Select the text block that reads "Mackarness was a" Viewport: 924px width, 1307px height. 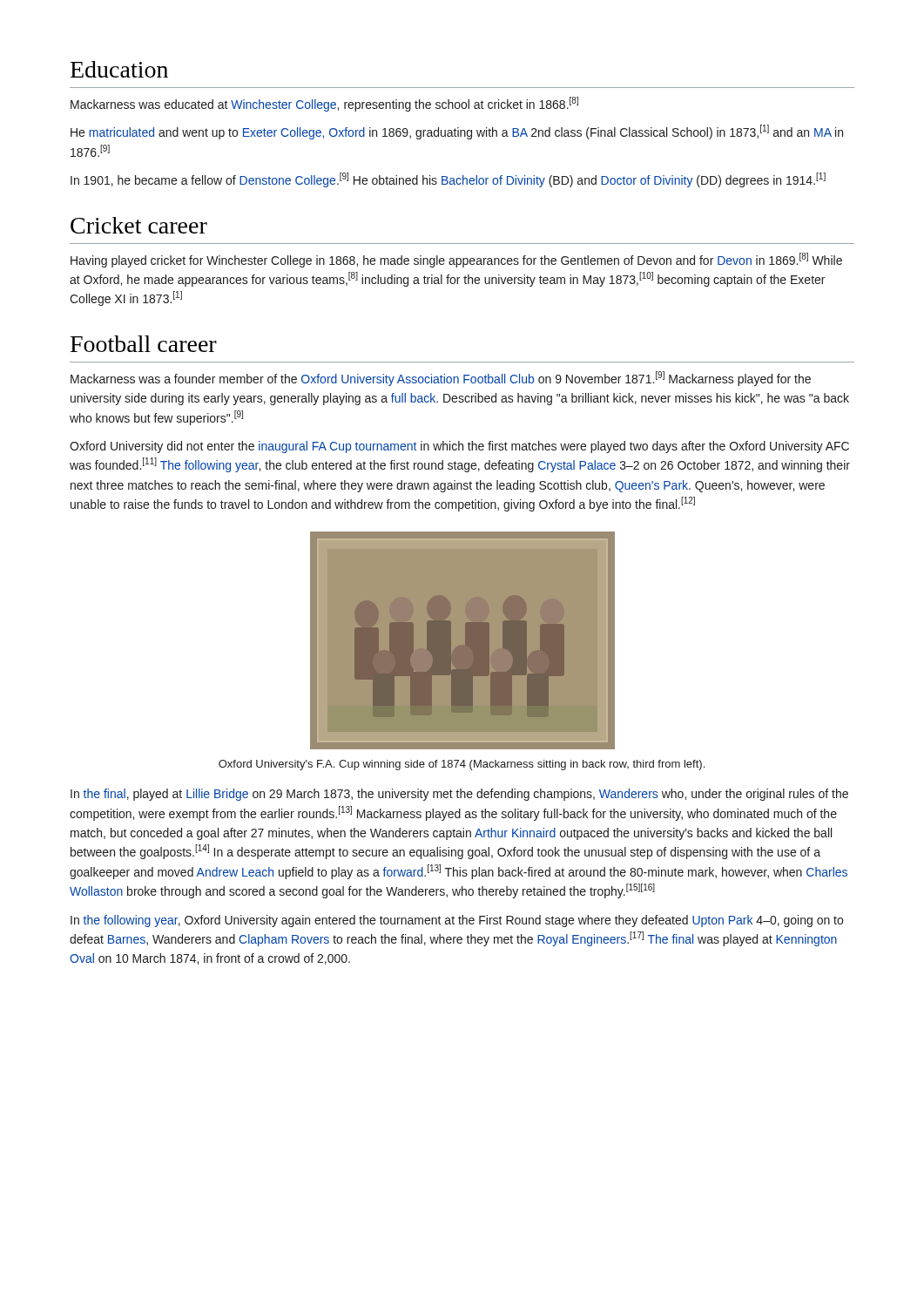462,399
